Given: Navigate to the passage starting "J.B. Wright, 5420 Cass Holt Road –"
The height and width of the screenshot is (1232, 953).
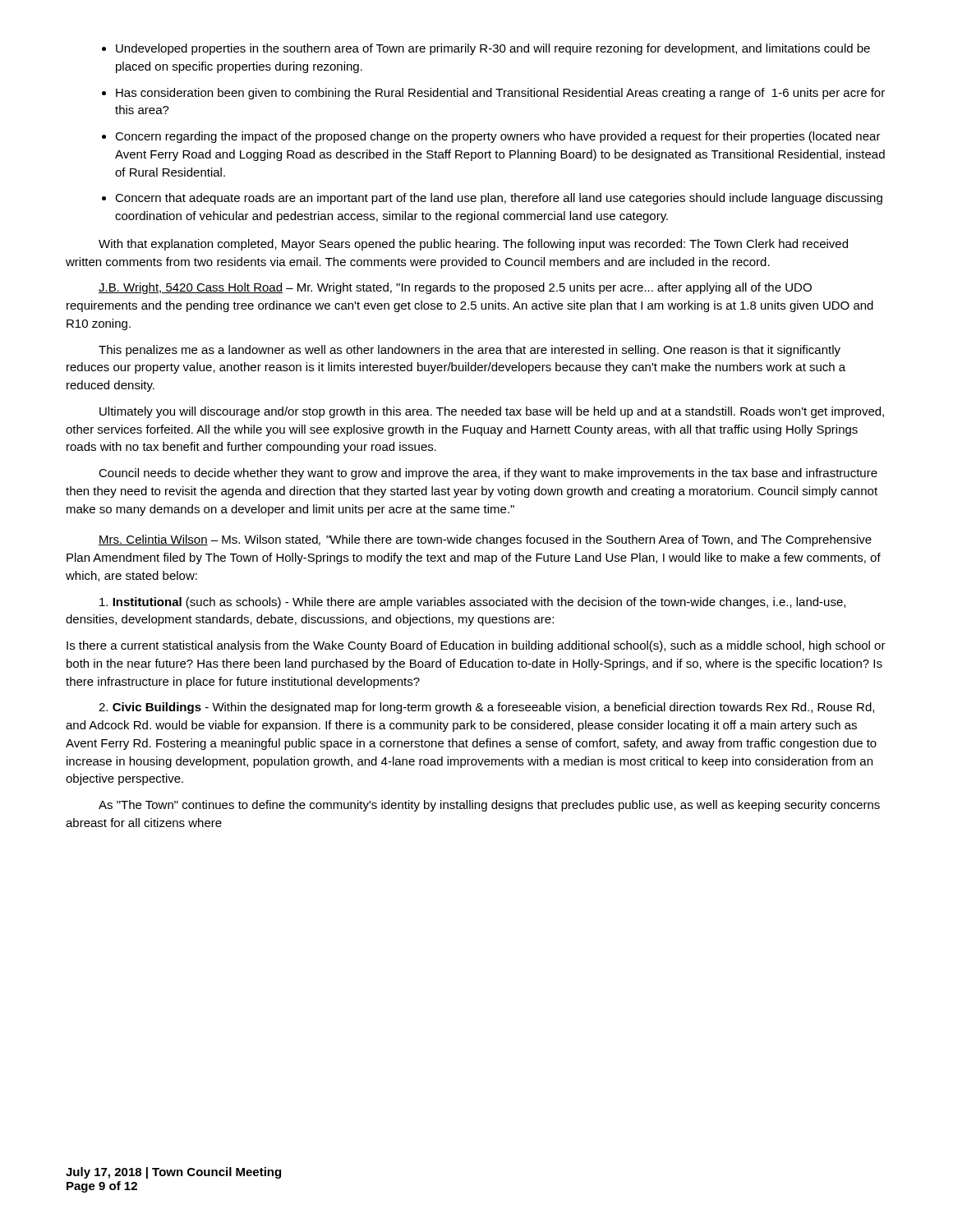Looking at the screenshot, I should 470,305.
